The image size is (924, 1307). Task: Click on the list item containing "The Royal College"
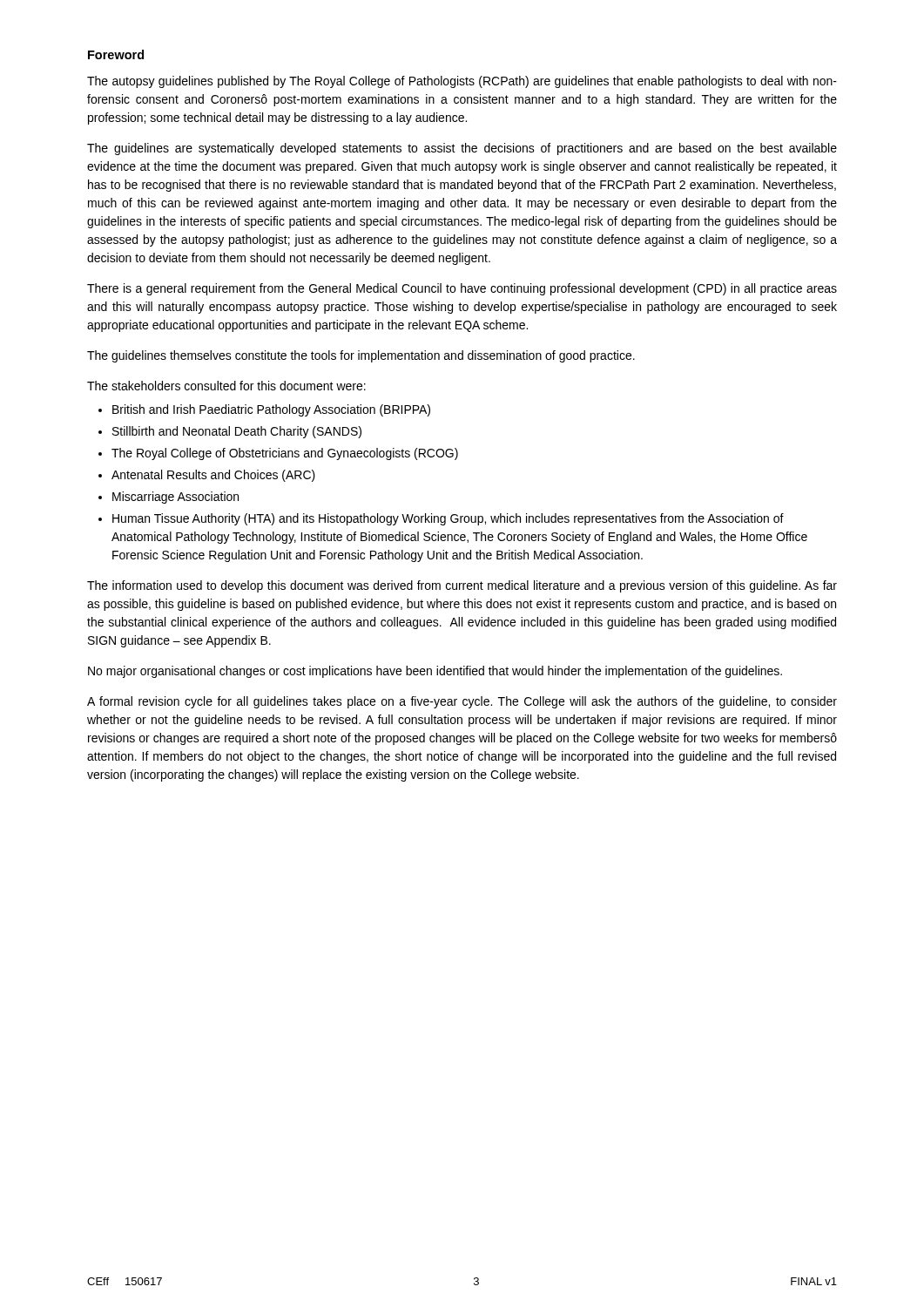click(x=285, y=453)
